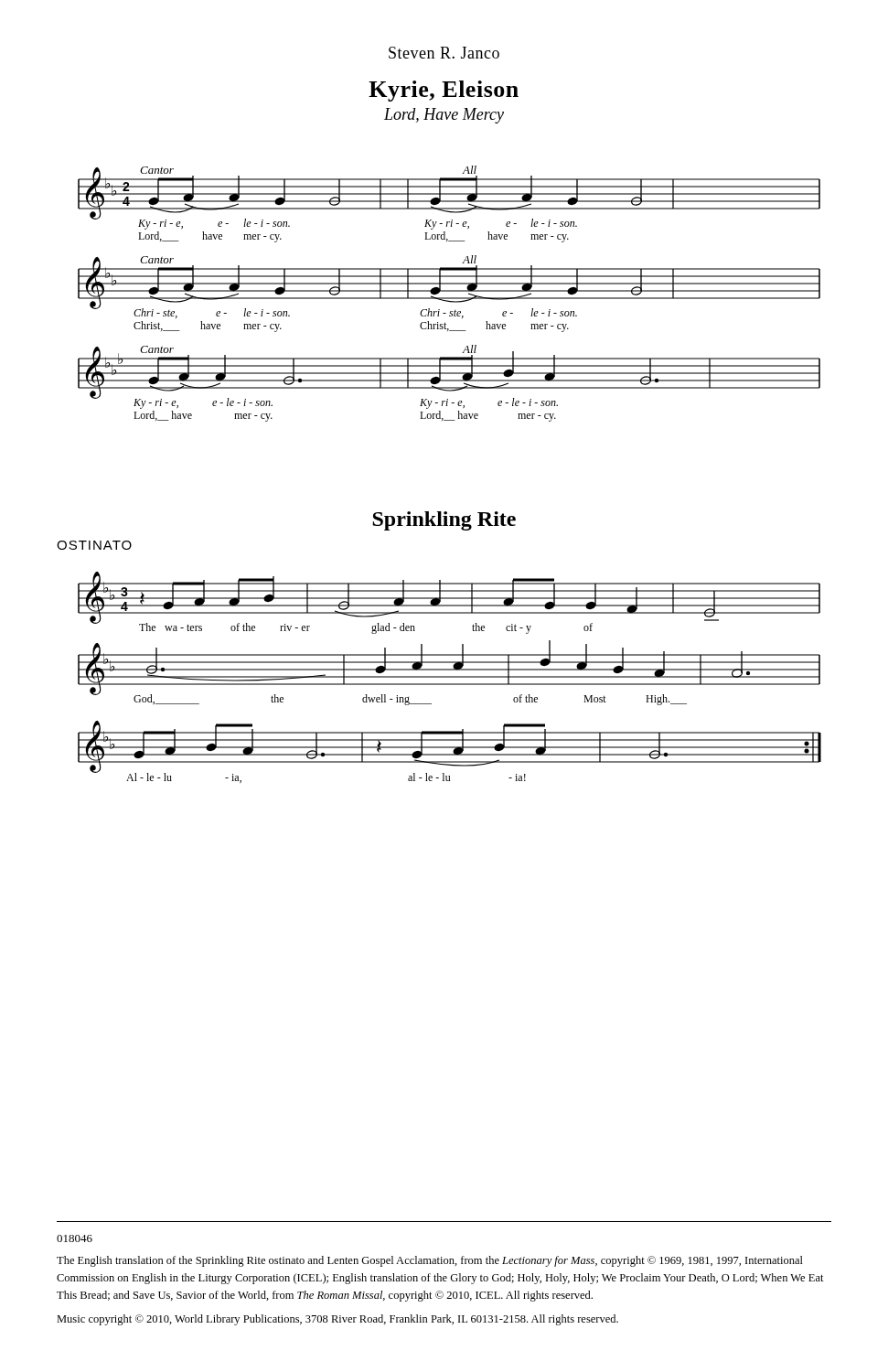Screen dimensions: 1372x888
Task: Select the text block starting "Kyrie, Eleison Lord, Have Mercy"
Action: 444,100
